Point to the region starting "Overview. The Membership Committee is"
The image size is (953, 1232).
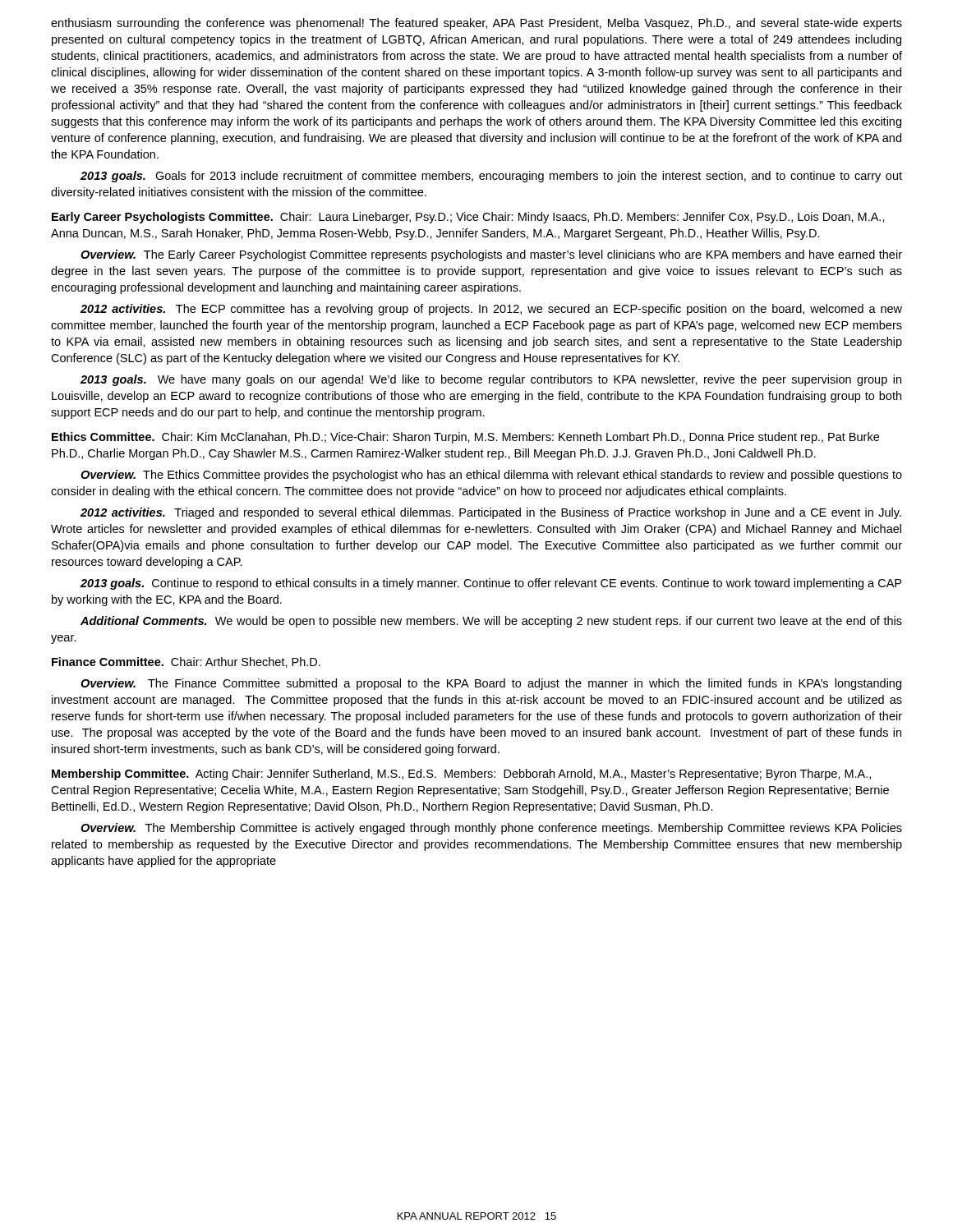pos(476,844)
